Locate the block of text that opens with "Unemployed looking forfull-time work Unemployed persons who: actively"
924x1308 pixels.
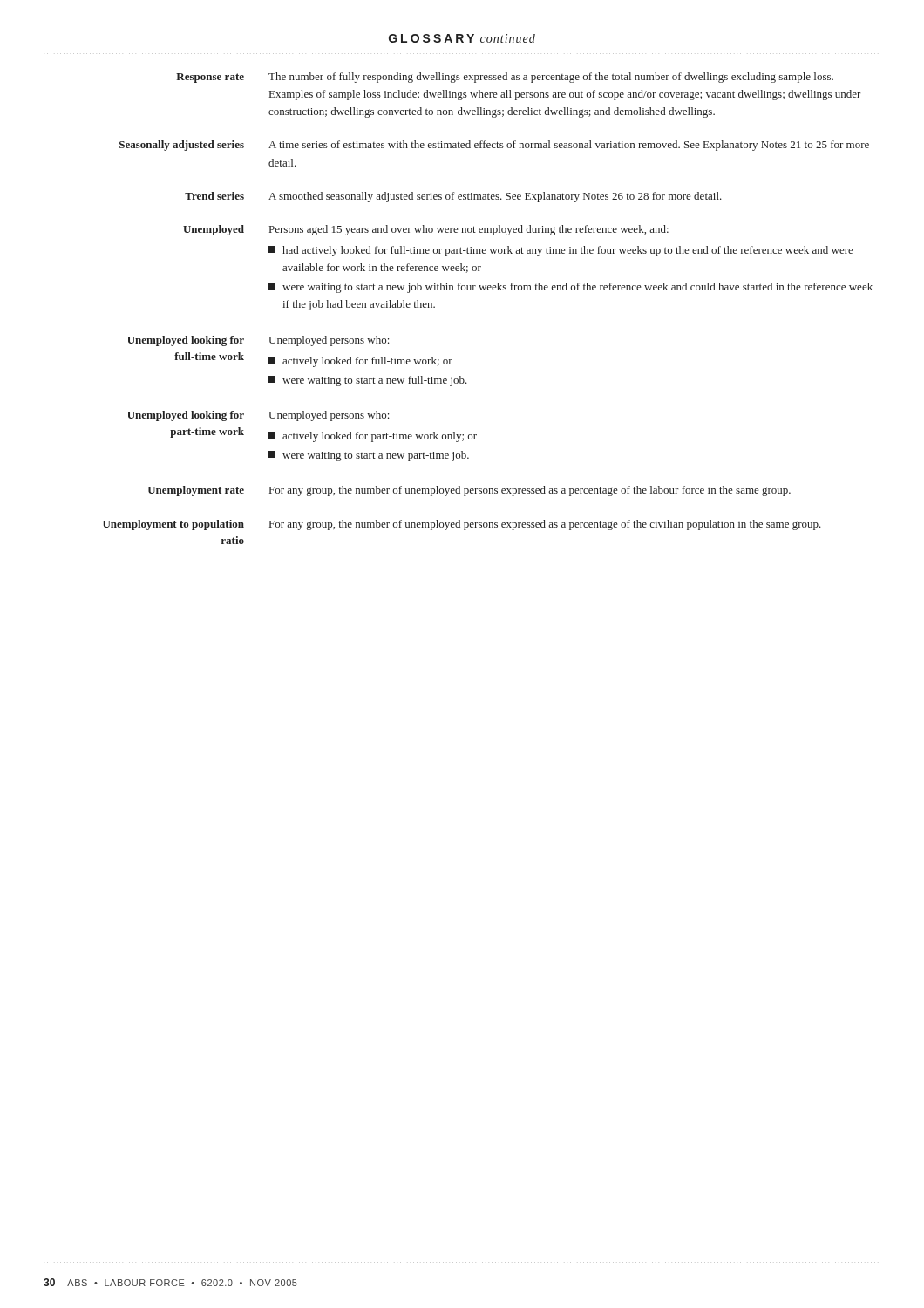[x=462, y=361]
